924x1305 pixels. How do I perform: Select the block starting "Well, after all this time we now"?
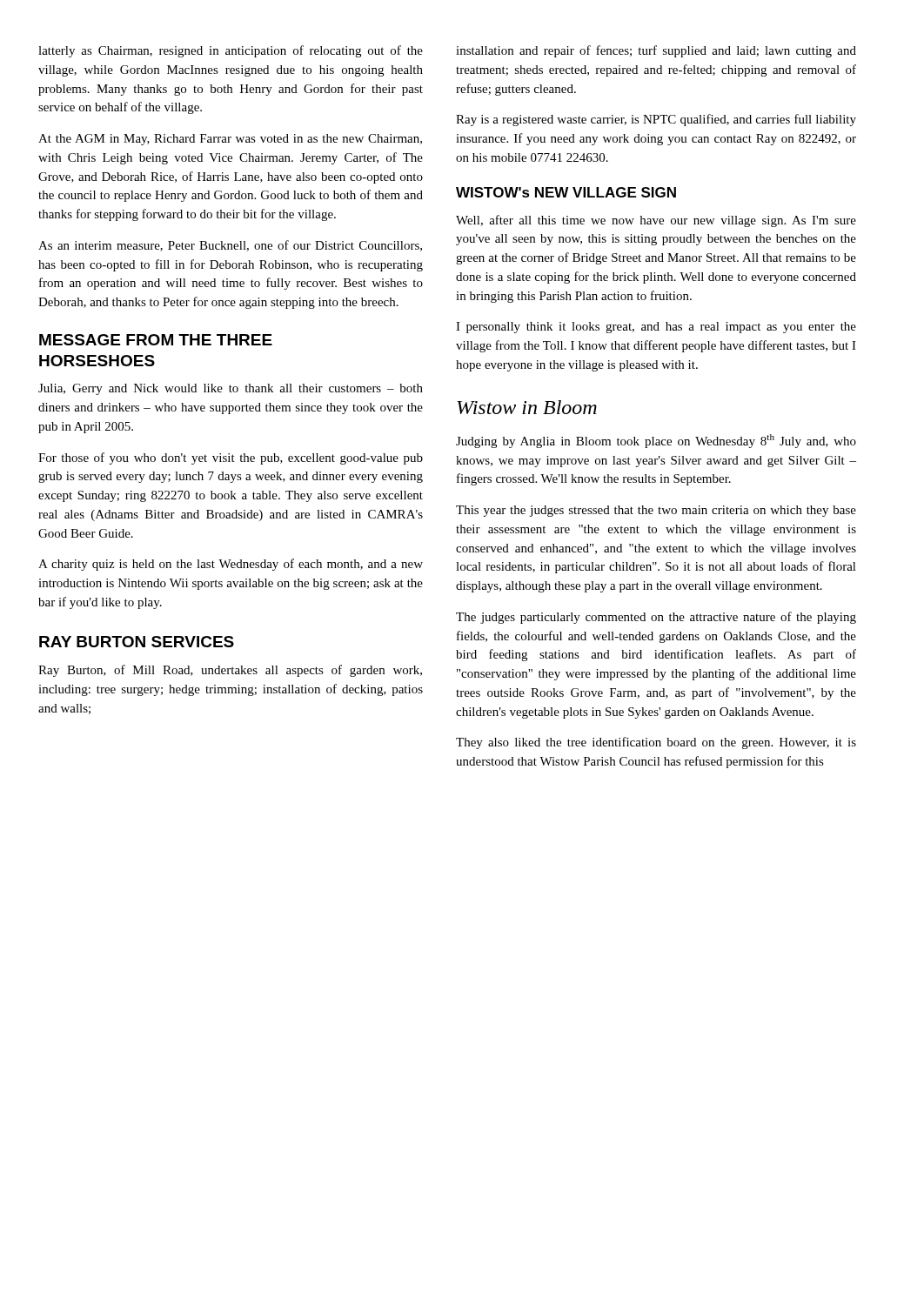click(x=656, y=258)
